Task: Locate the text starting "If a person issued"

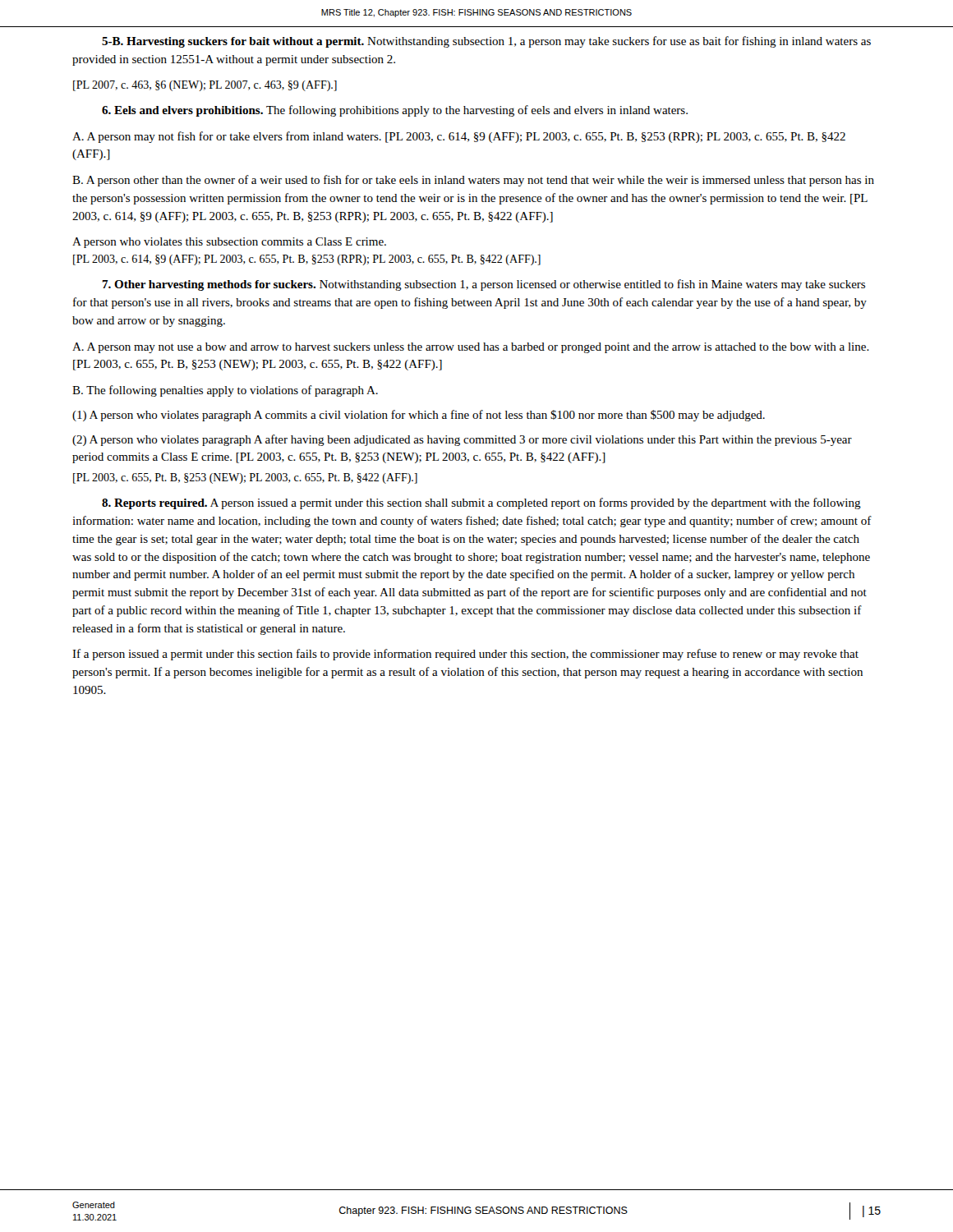Action: [468, 672]
